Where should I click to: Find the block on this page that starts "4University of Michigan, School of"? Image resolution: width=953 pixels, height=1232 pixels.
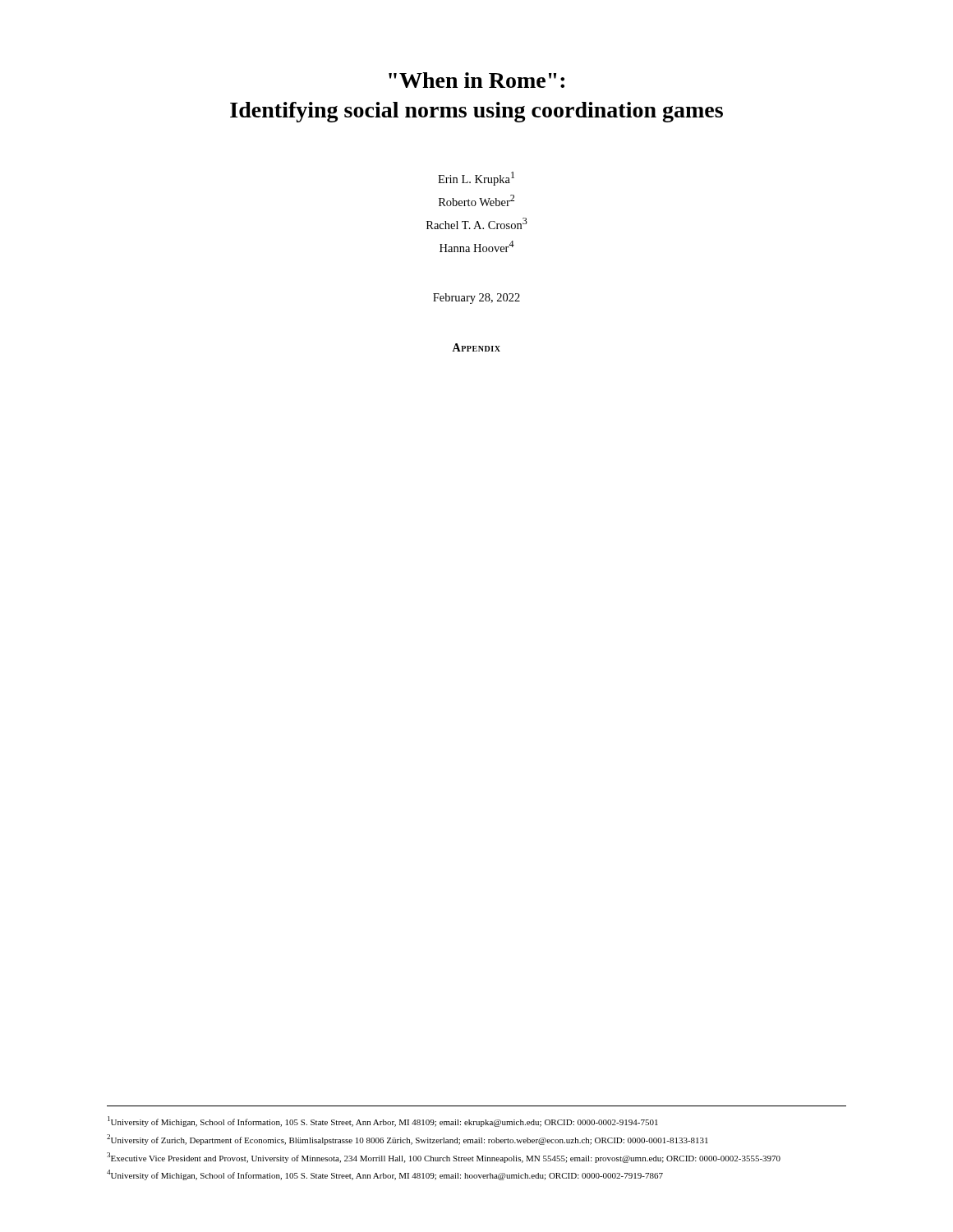pos(385,1174)
